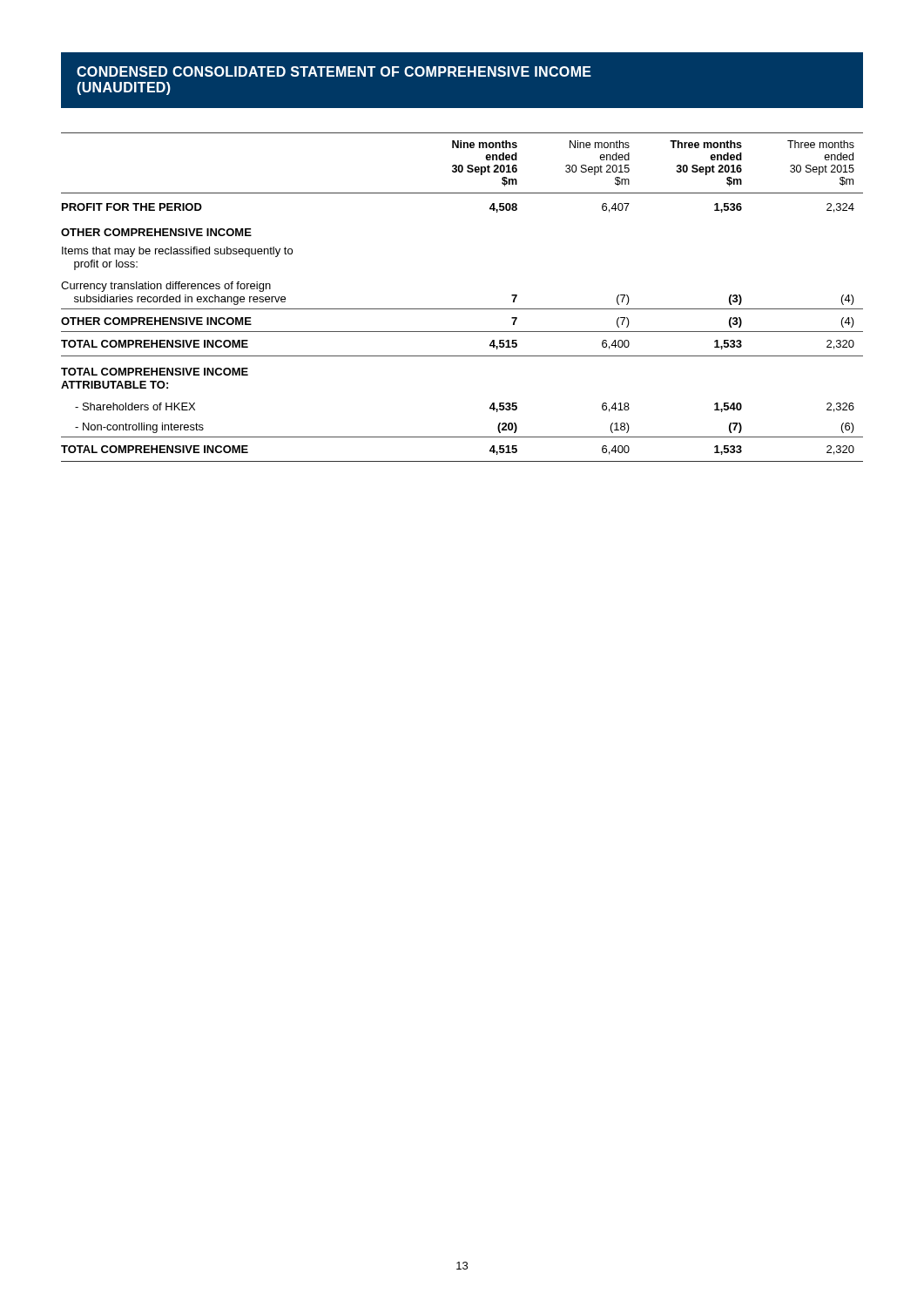Find the text starting "CONDENSED CONSOLIDATED STATEMENT OF COMPREHENSIVE INCOME(UNAUDITED)"

pyautogui.click(x=462, y=80)
